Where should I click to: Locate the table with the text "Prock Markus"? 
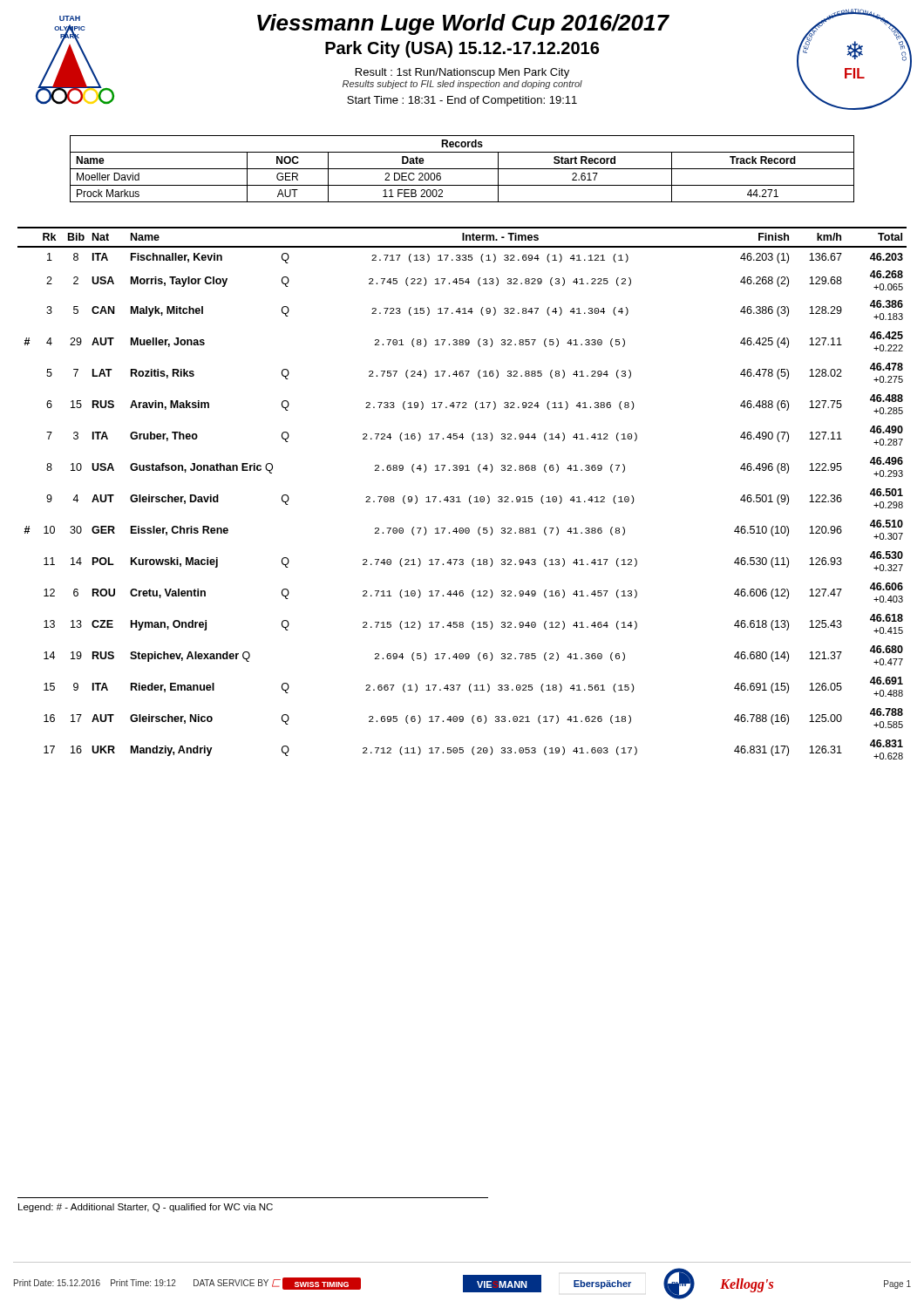(462, 169)
